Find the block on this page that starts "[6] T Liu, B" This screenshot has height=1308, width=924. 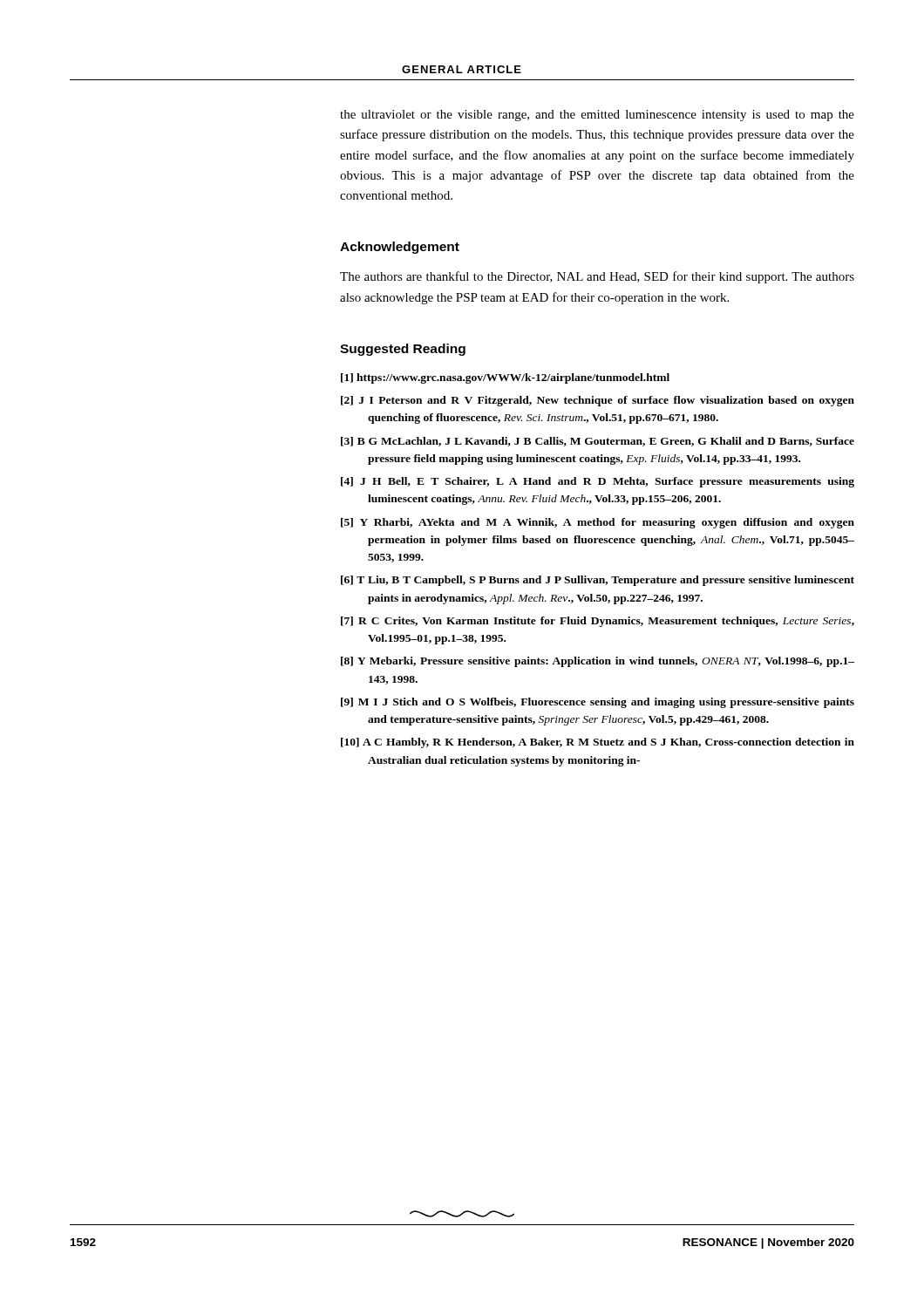[597, 589]
